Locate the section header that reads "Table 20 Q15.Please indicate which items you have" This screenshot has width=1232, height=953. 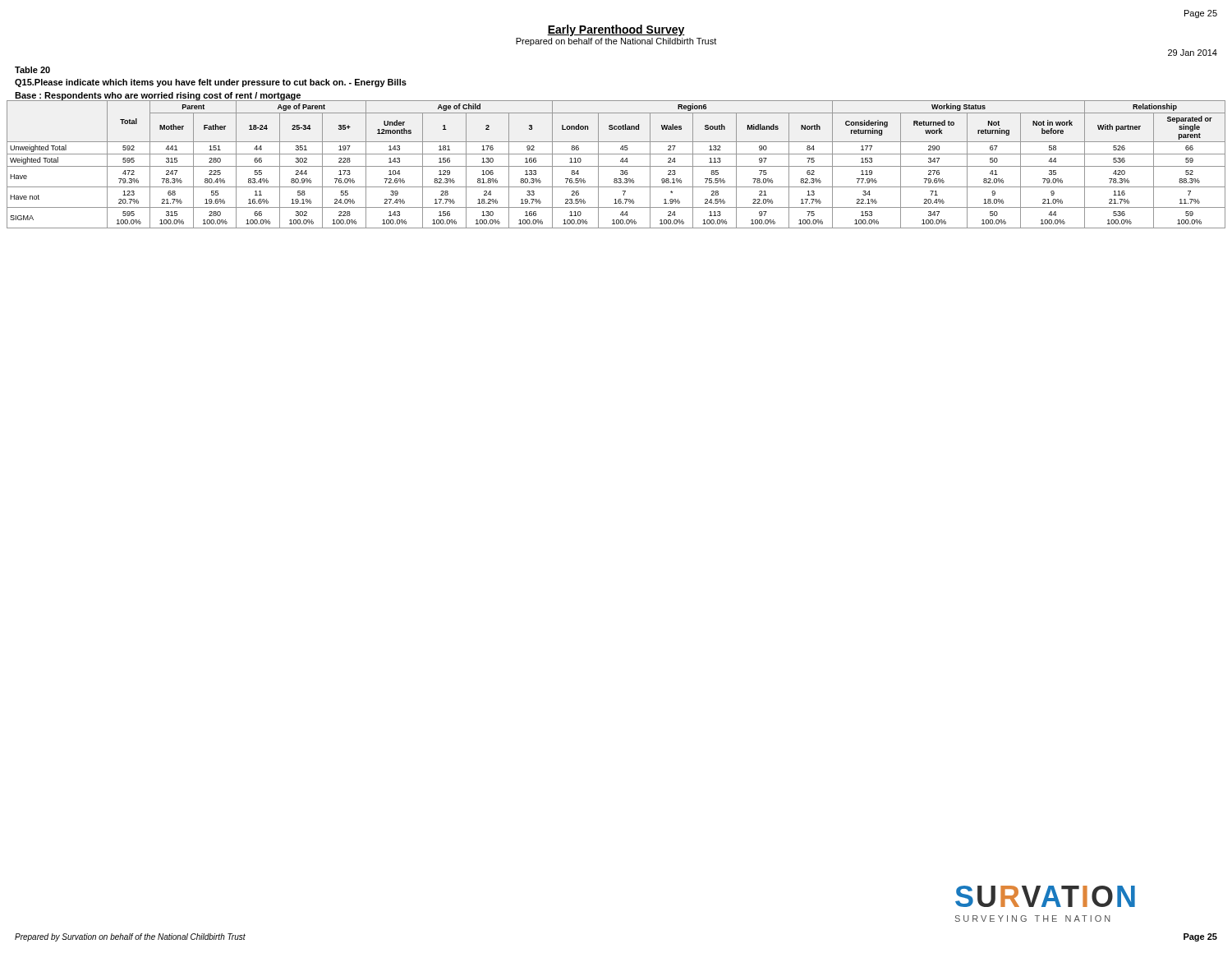pos(211,82)
